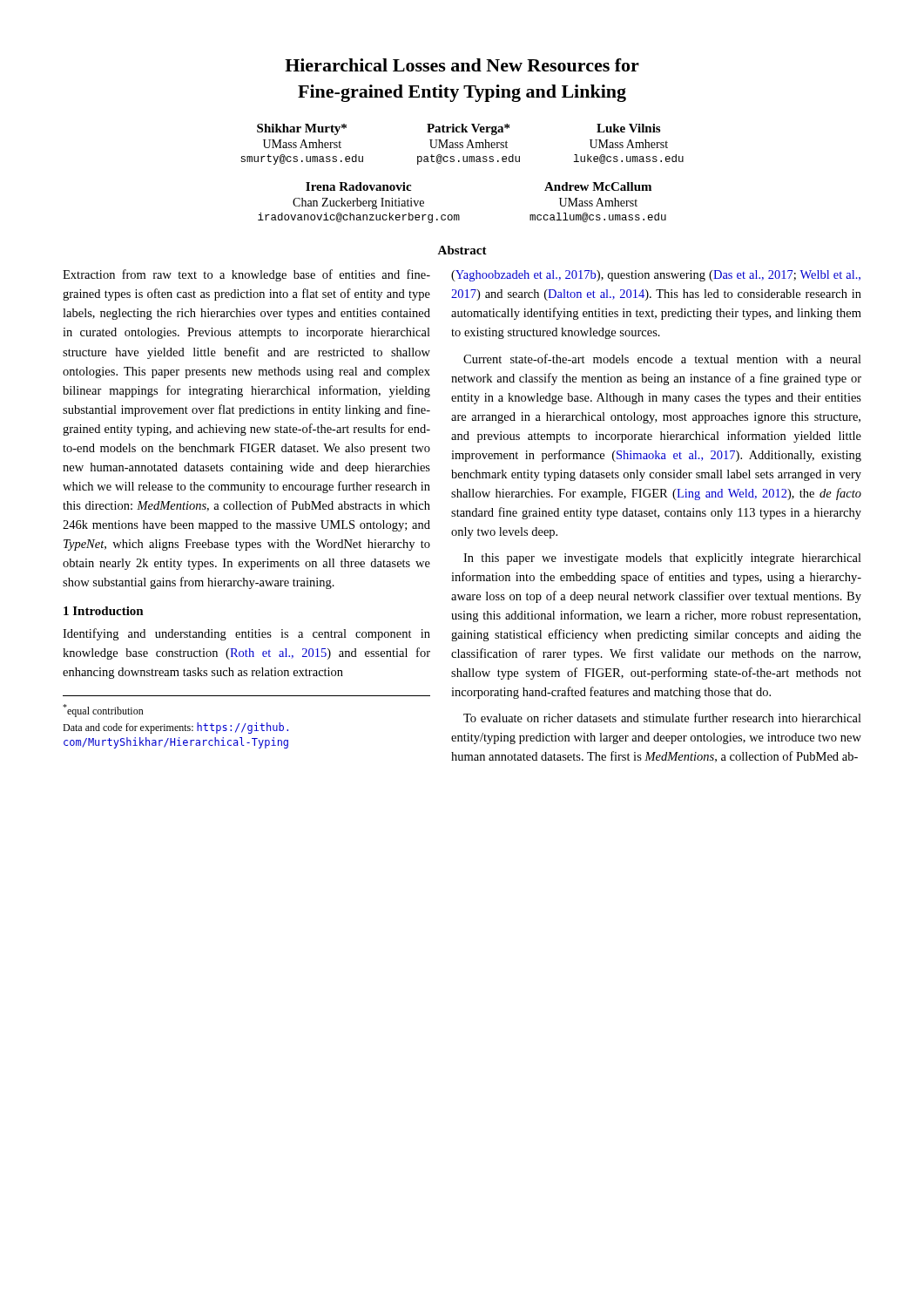Click on the element starting "Shikhar Murty* UMass Amherst smurty@cs.umass.edu Patrick Verga*"

(x=462, y=173)
